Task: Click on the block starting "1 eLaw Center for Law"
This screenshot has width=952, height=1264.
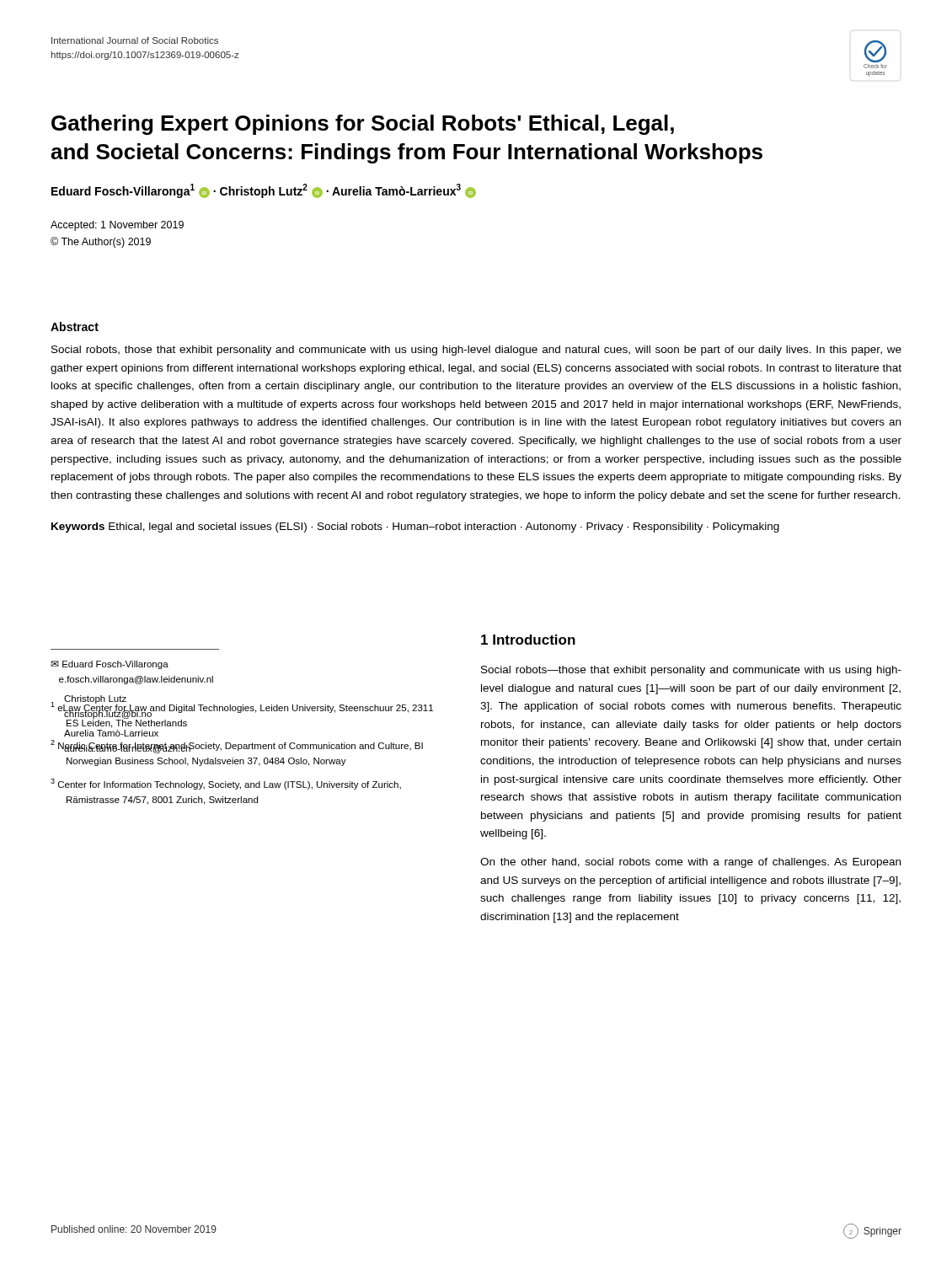Action: tap(242, 714)
